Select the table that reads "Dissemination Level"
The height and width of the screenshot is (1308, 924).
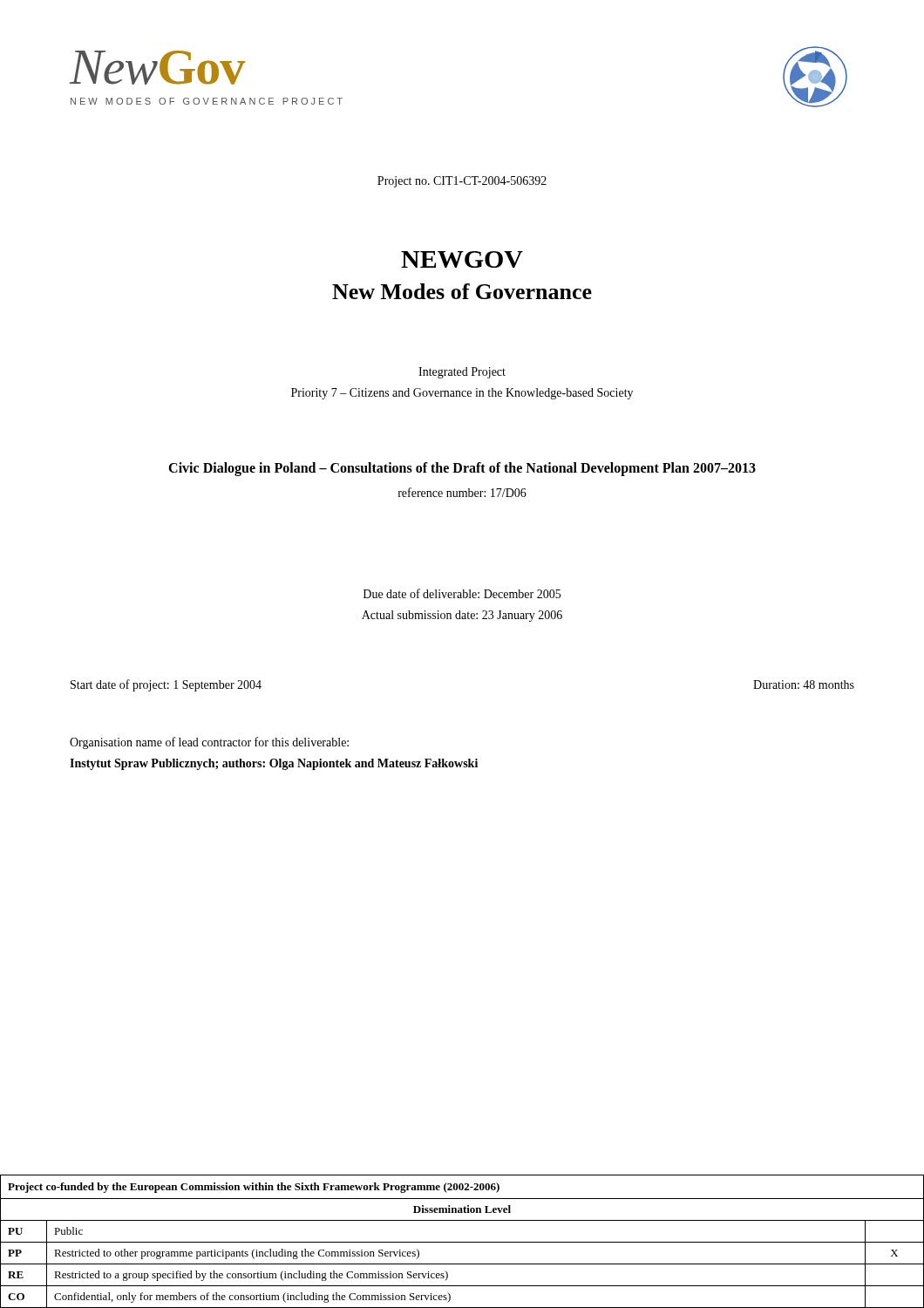point(462,1241)
